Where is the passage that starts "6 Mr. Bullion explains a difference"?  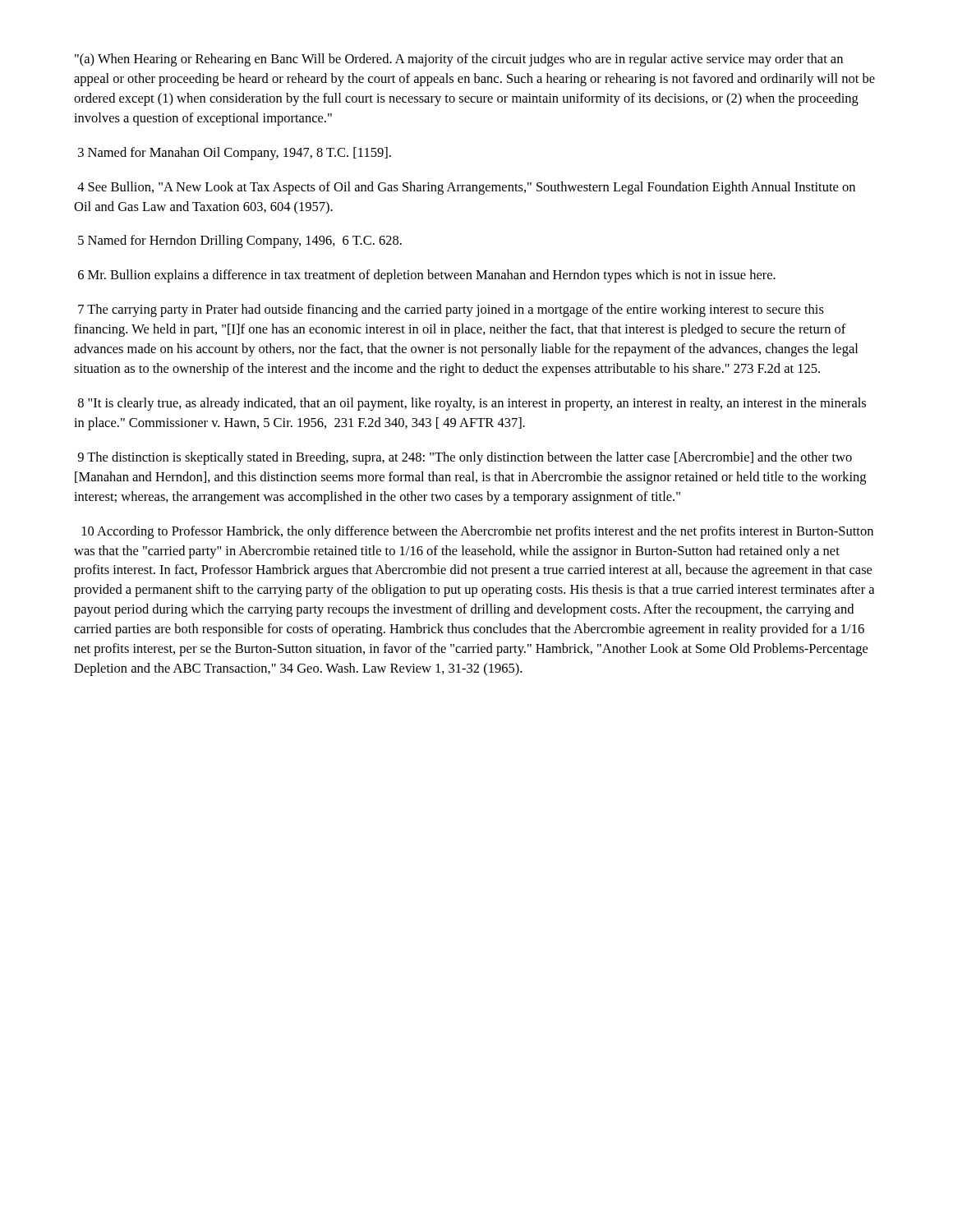[x=474, y=275]
